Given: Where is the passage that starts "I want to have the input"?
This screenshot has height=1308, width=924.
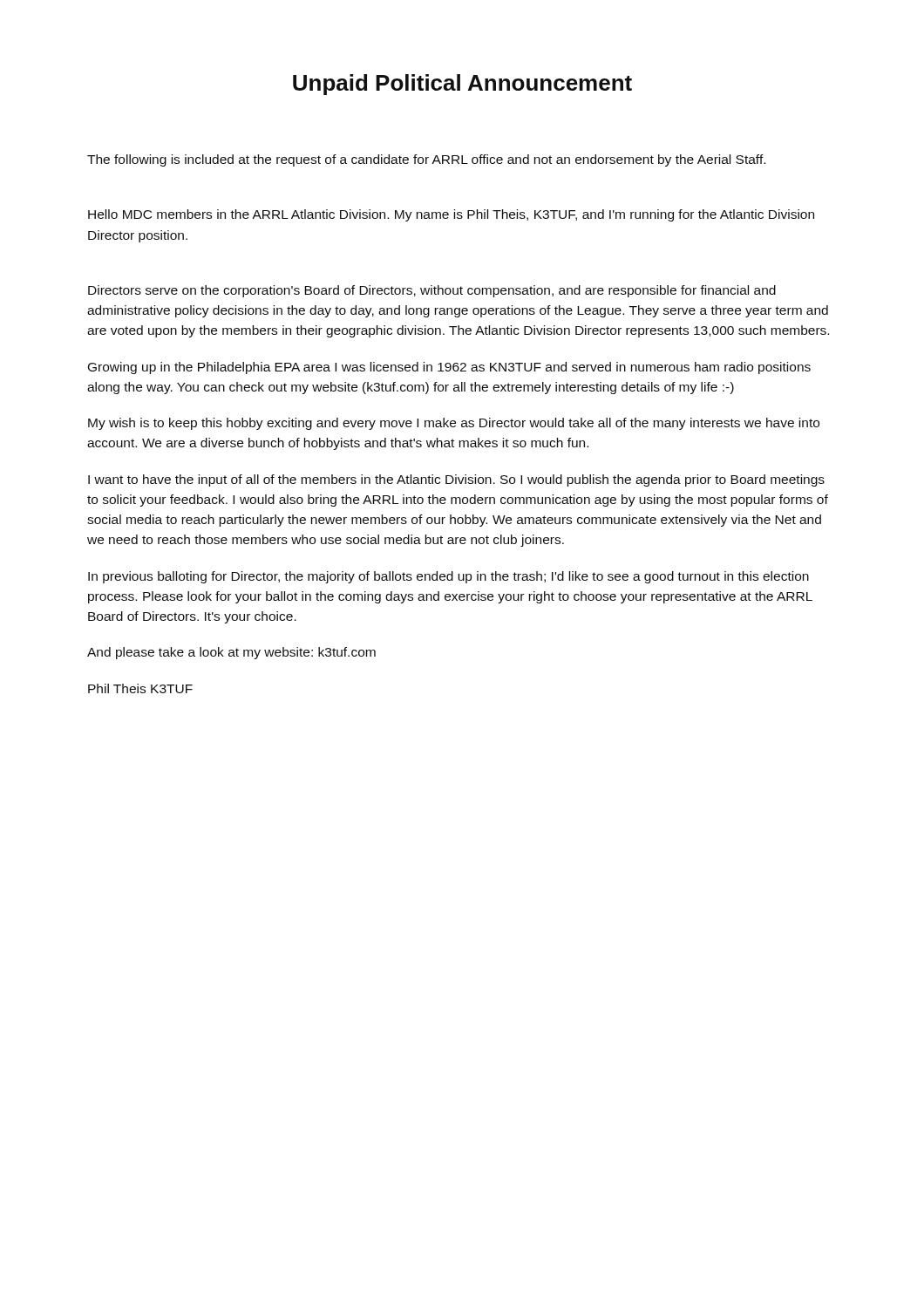Looking at the screenshot, I should (458, 509).
